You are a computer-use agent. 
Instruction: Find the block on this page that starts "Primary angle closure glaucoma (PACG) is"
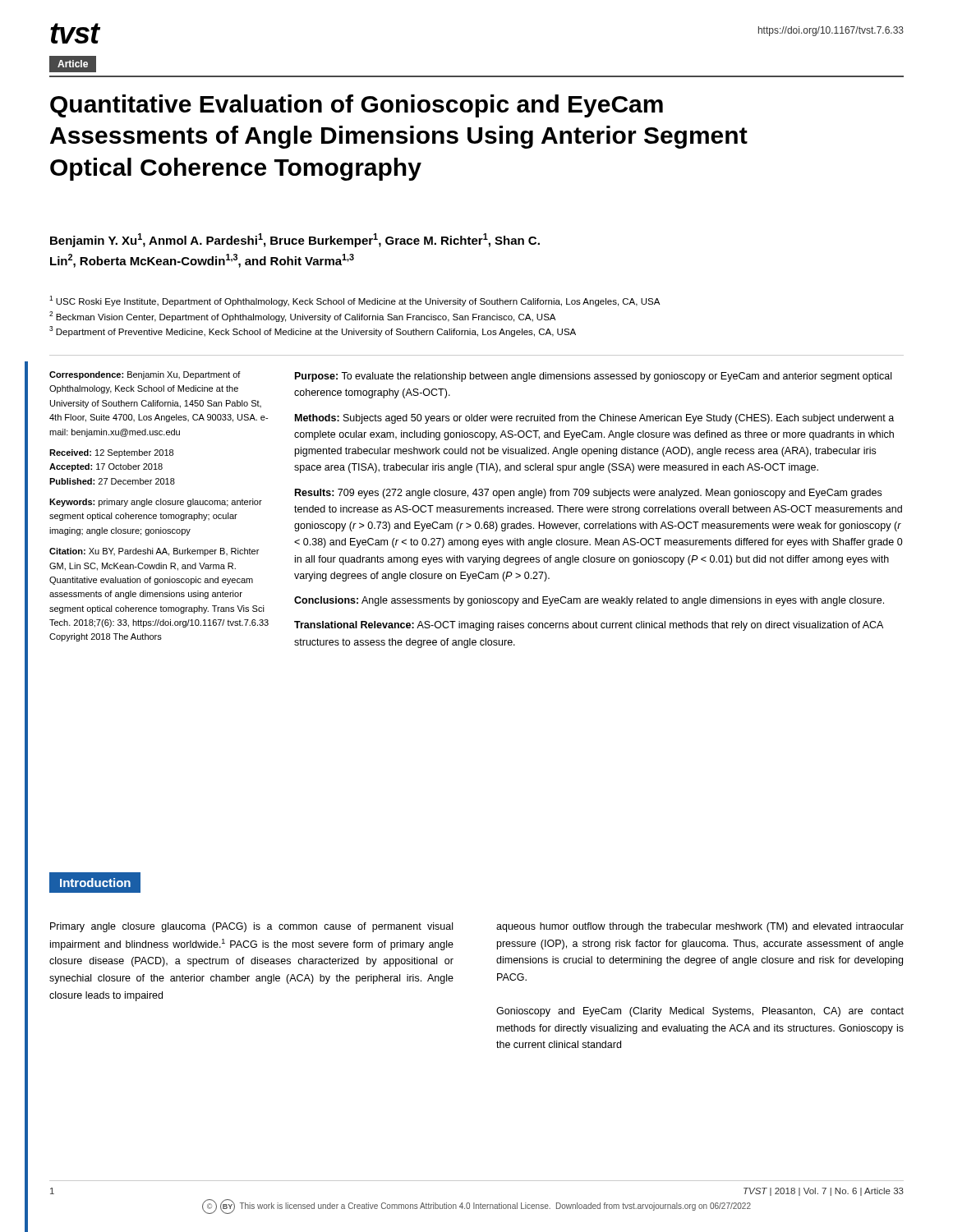[x=251, y=961]
